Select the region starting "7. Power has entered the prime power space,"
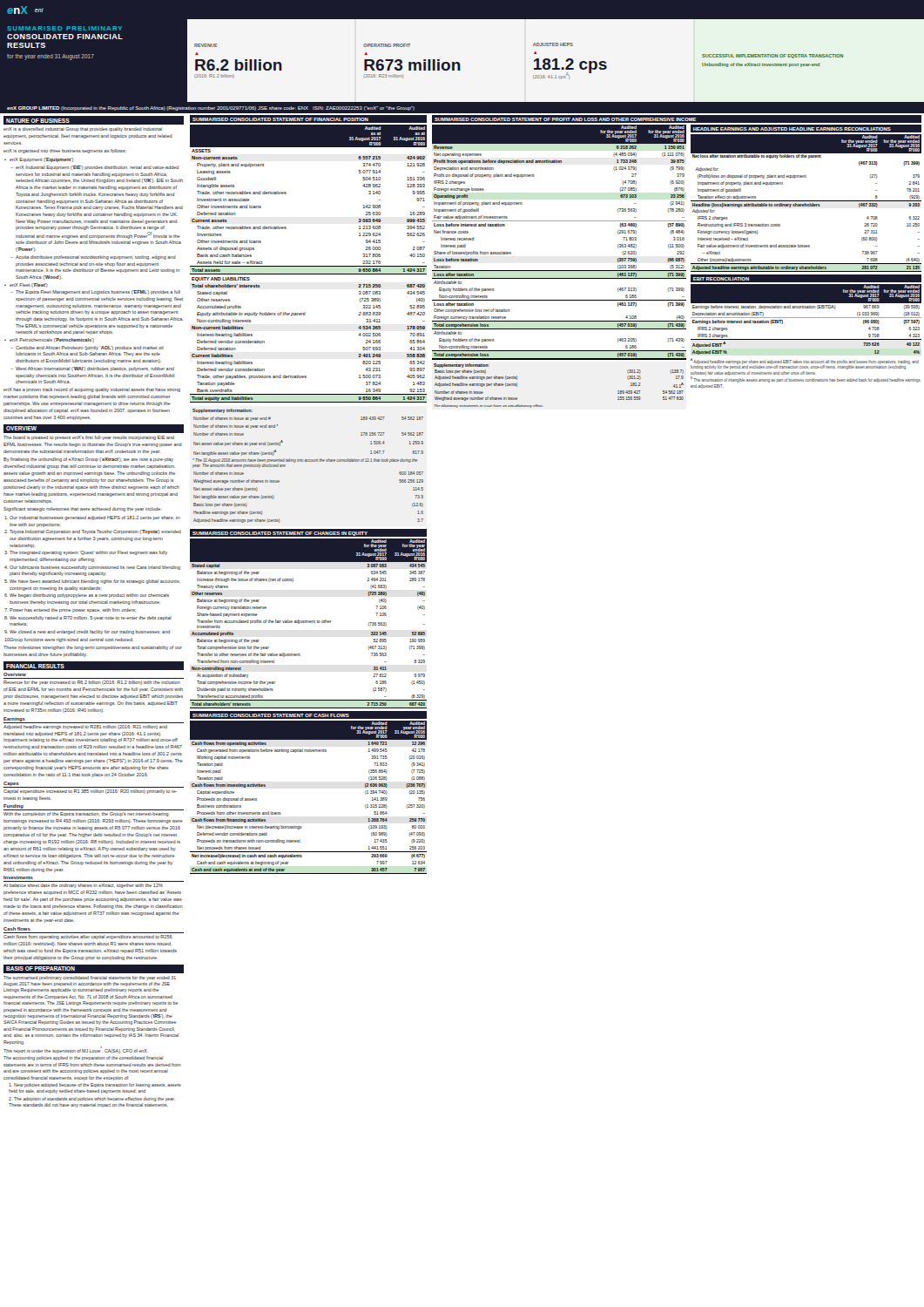The width and height of the screenshot is (924, 1307). 73,611
